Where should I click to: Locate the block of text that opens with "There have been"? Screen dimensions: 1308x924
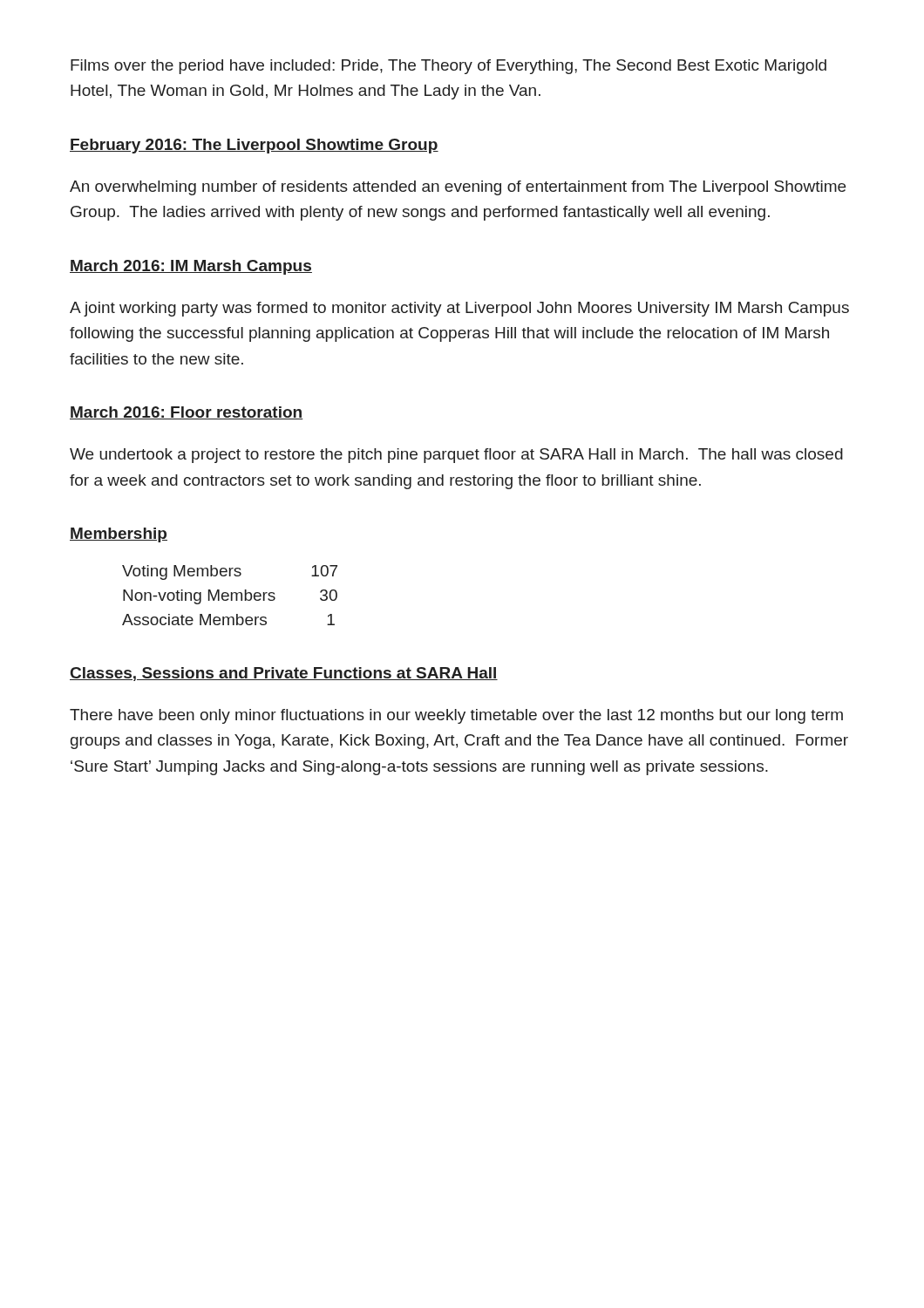tap(459, 740)
